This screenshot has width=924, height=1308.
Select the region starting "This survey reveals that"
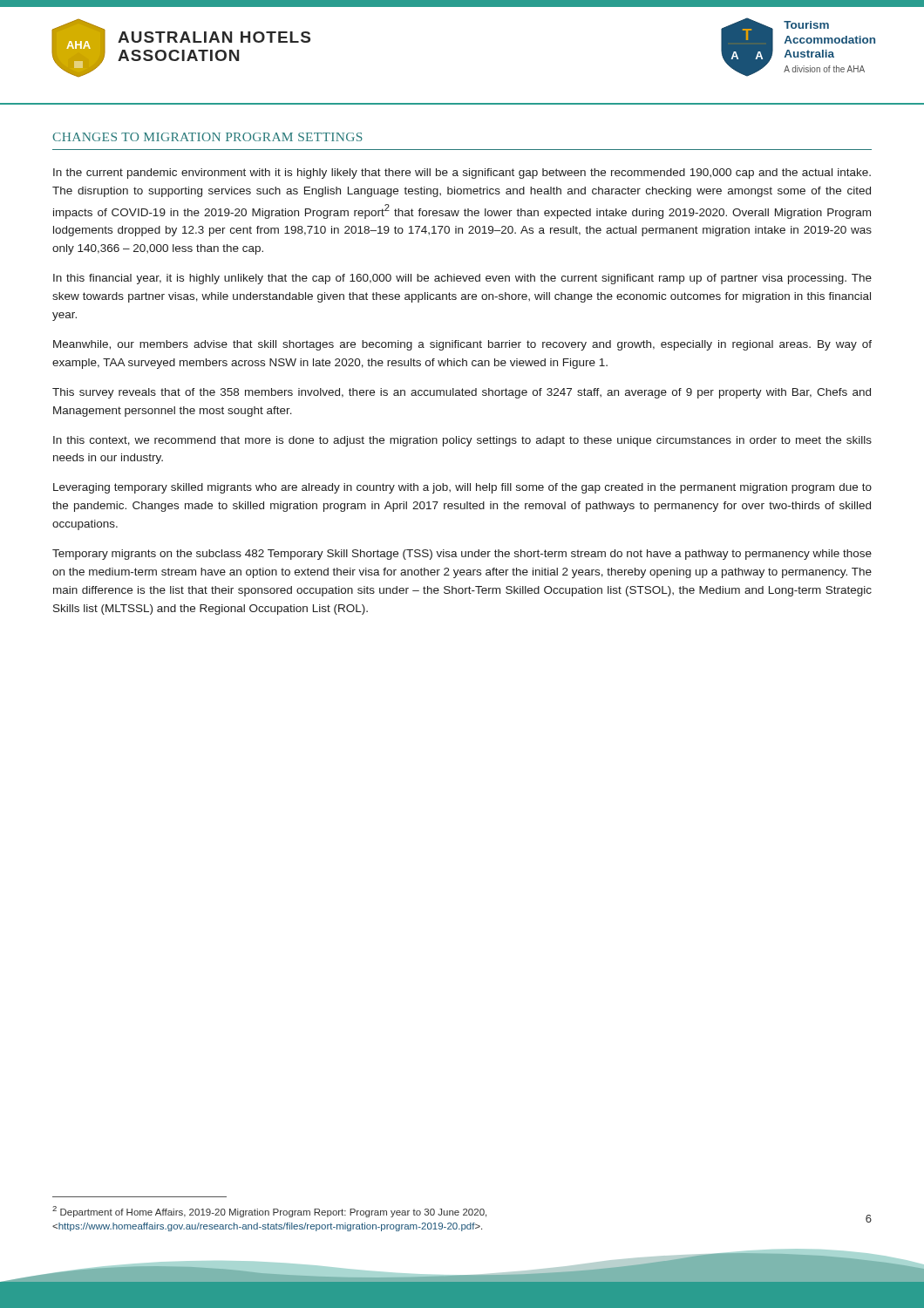click(x=462, y=401)
